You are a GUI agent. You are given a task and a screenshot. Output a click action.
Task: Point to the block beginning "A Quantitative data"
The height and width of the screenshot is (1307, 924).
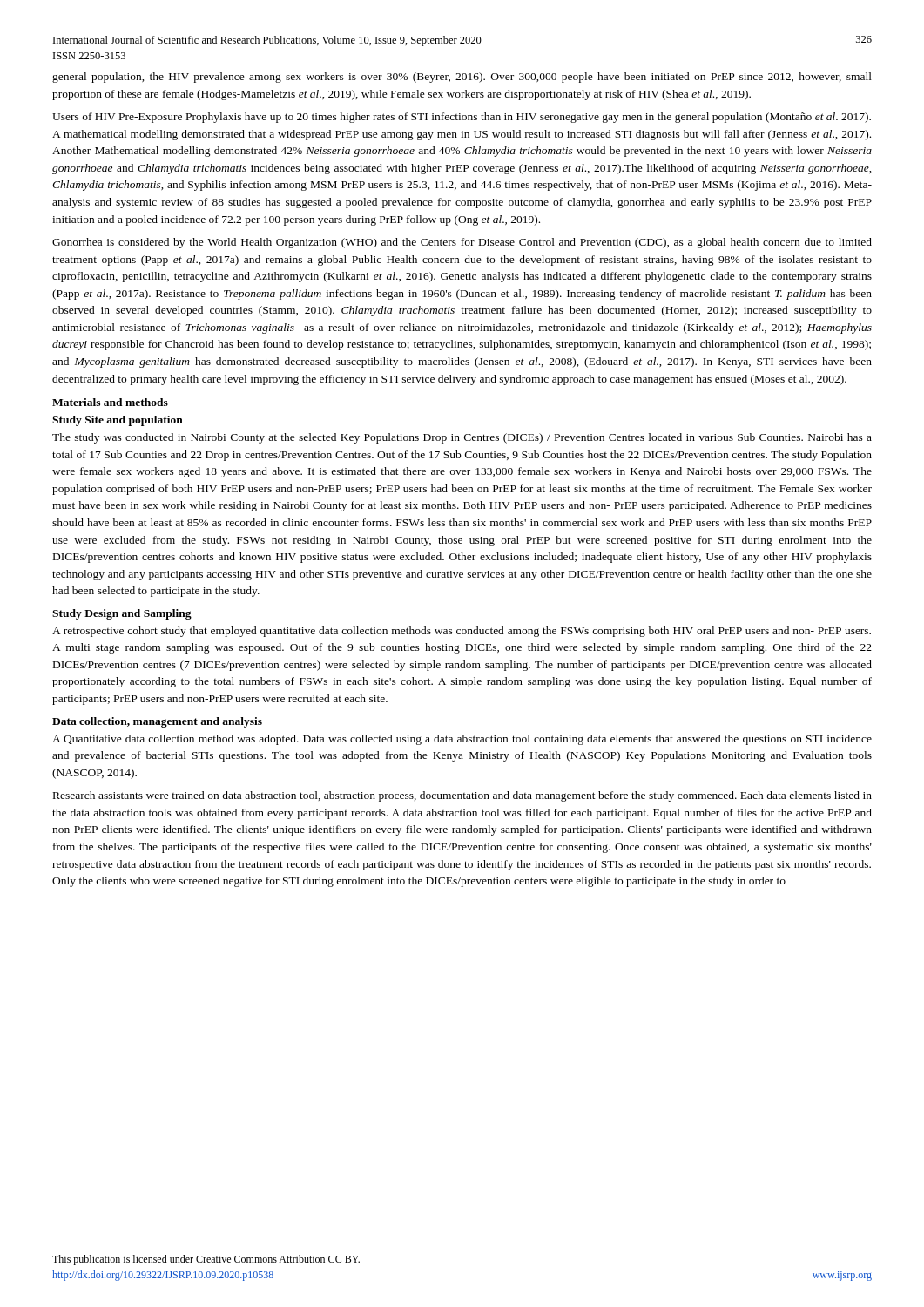[x=462, y=755]
